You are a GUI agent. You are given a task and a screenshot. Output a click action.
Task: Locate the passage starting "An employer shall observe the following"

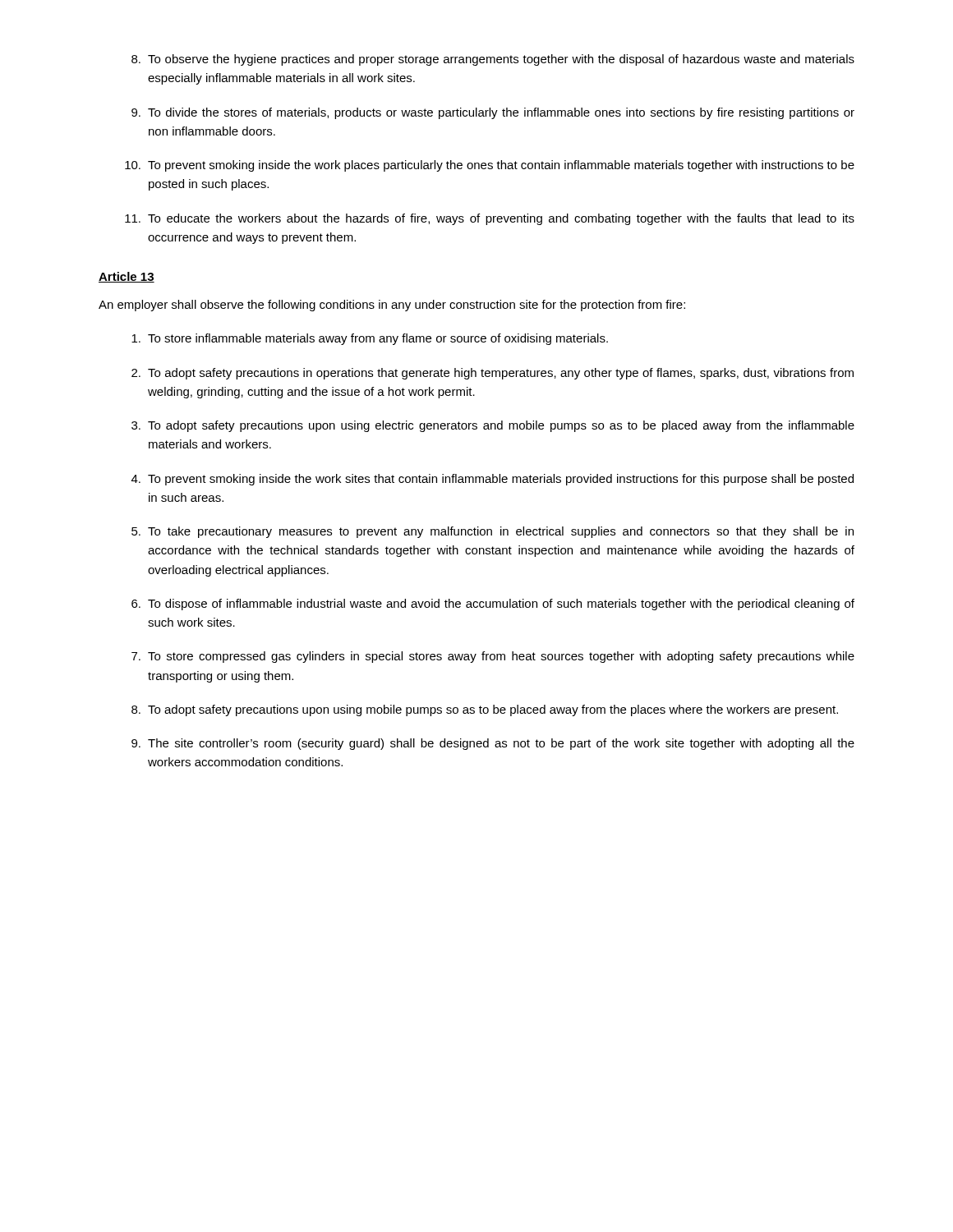392,304
